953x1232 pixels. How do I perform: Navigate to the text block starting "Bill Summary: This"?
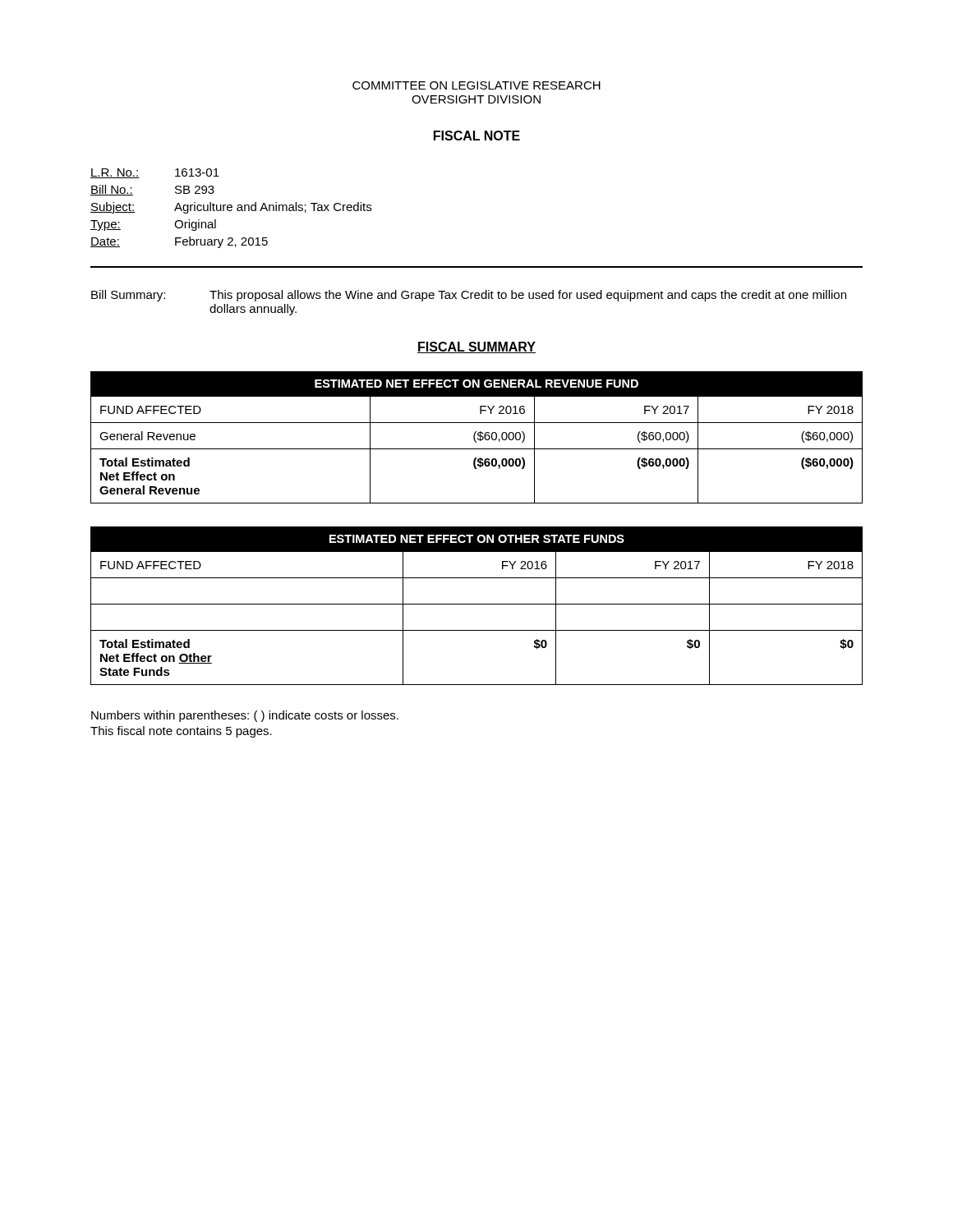(x=476, y=301)
